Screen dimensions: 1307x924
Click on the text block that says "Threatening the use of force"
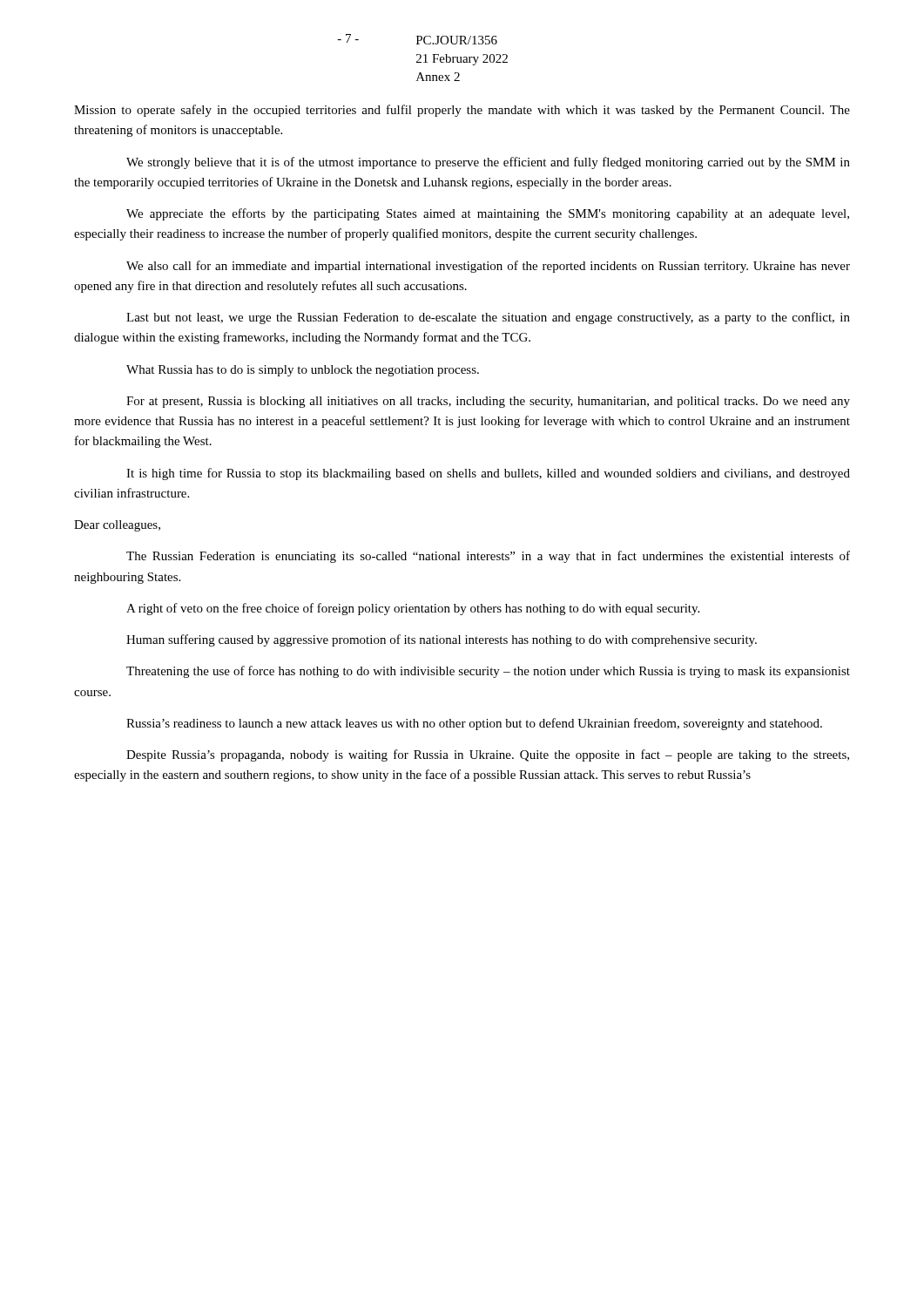coord(462,681)
